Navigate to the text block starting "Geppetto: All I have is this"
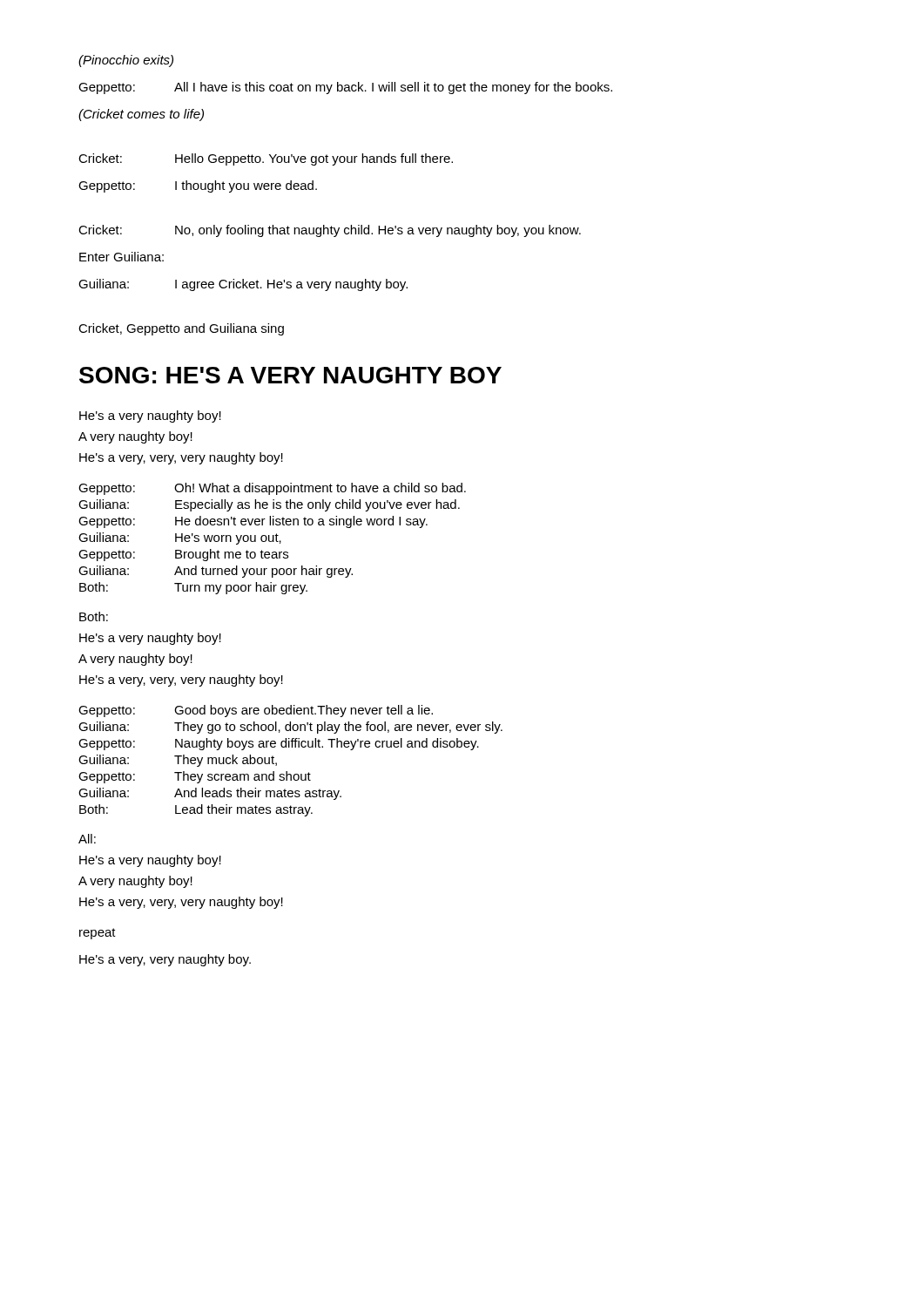Viewport: 924px width, 1307px height. (462, 87)
